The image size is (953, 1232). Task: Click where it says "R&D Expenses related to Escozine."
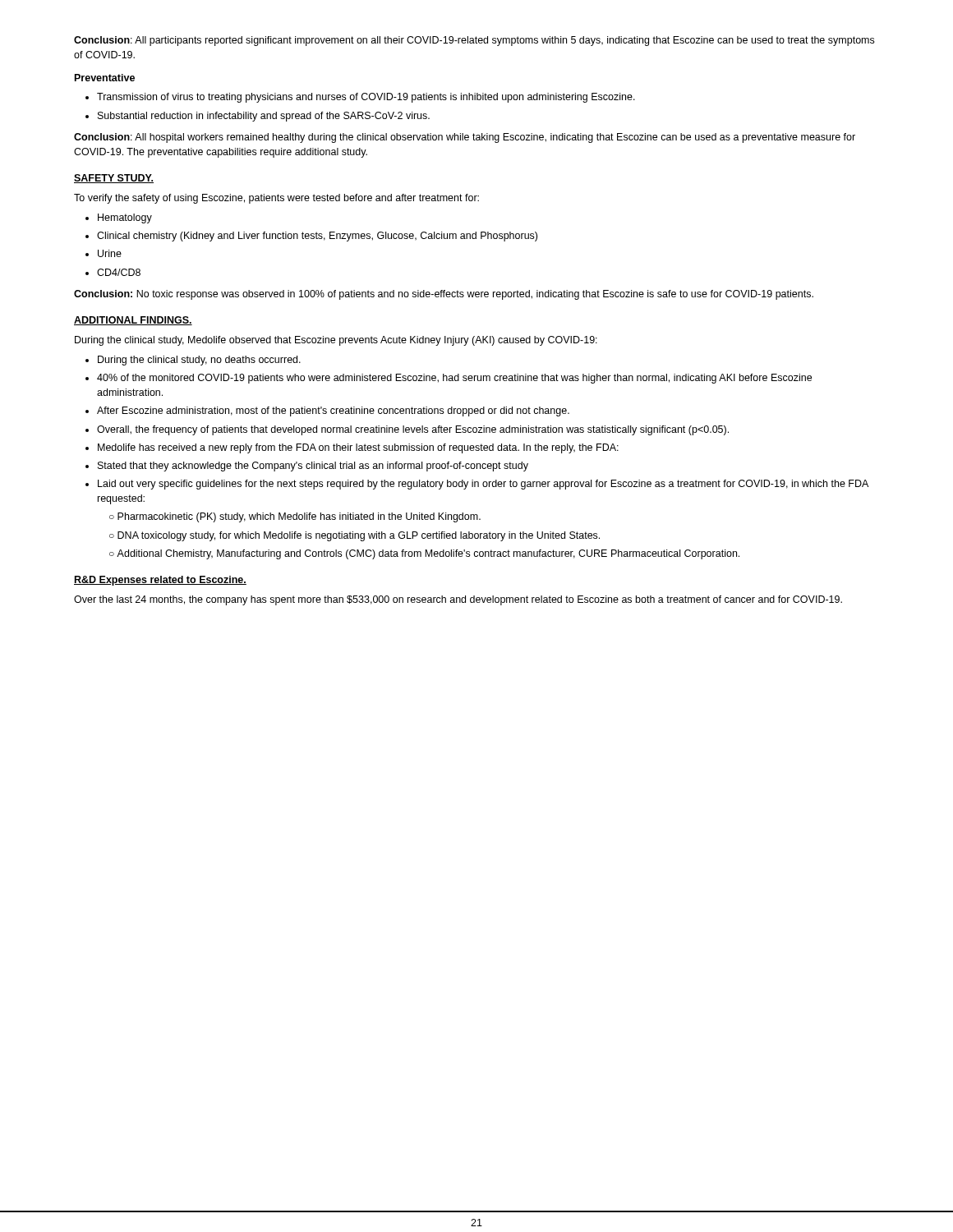pos(160,581)
